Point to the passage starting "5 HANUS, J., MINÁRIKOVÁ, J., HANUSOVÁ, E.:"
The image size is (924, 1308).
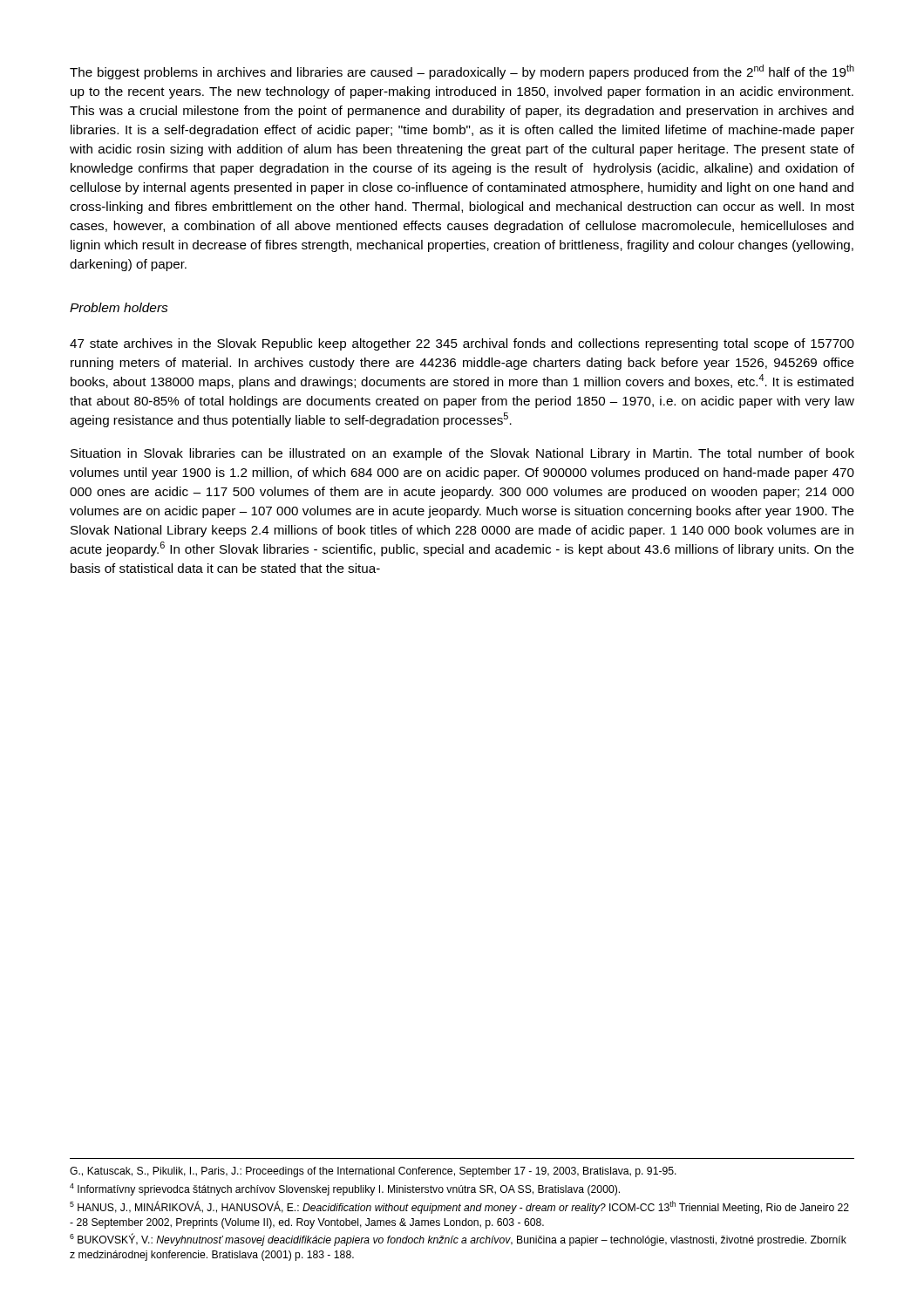point(459,1214)
